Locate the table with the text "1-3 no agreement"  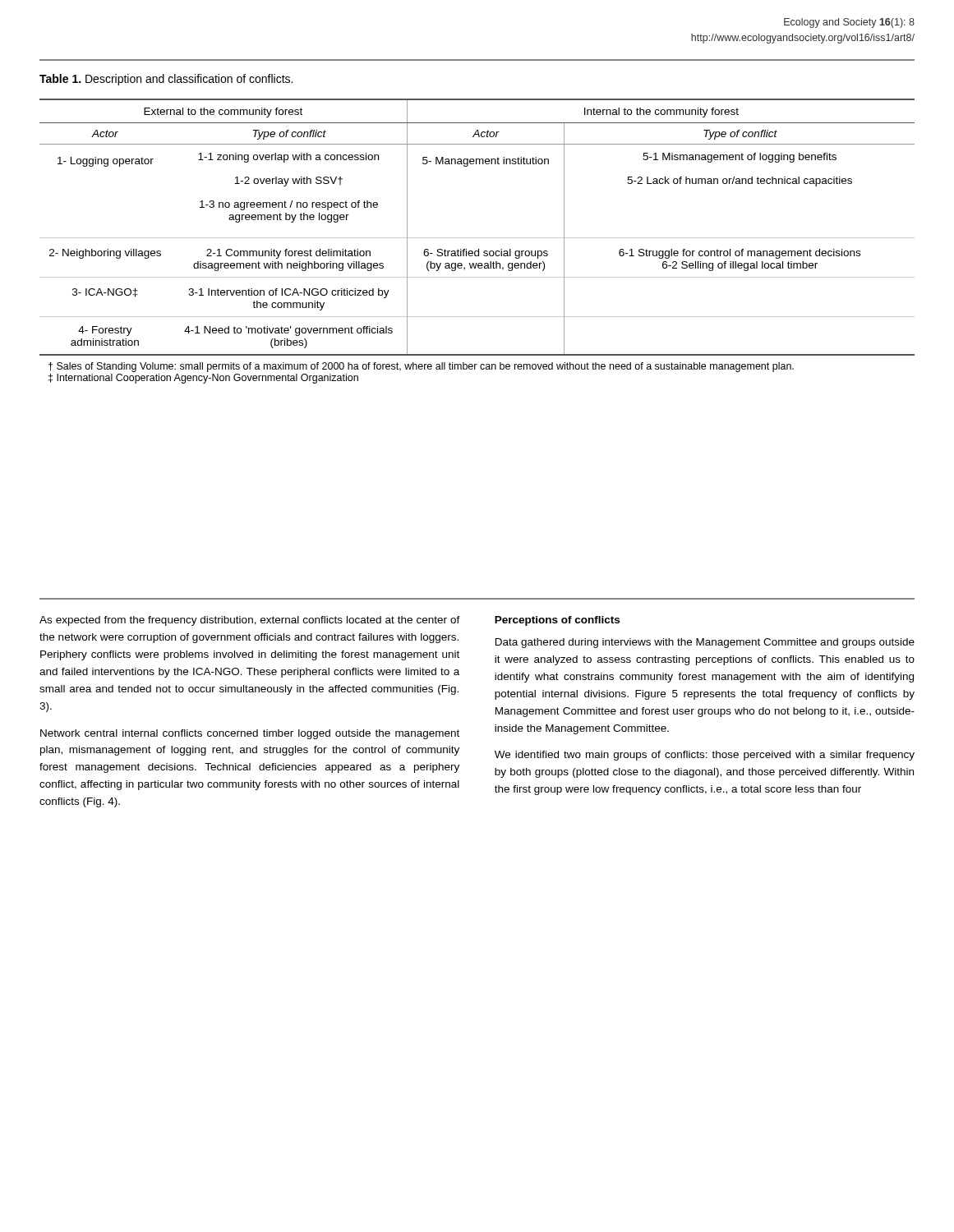[477, 244]
